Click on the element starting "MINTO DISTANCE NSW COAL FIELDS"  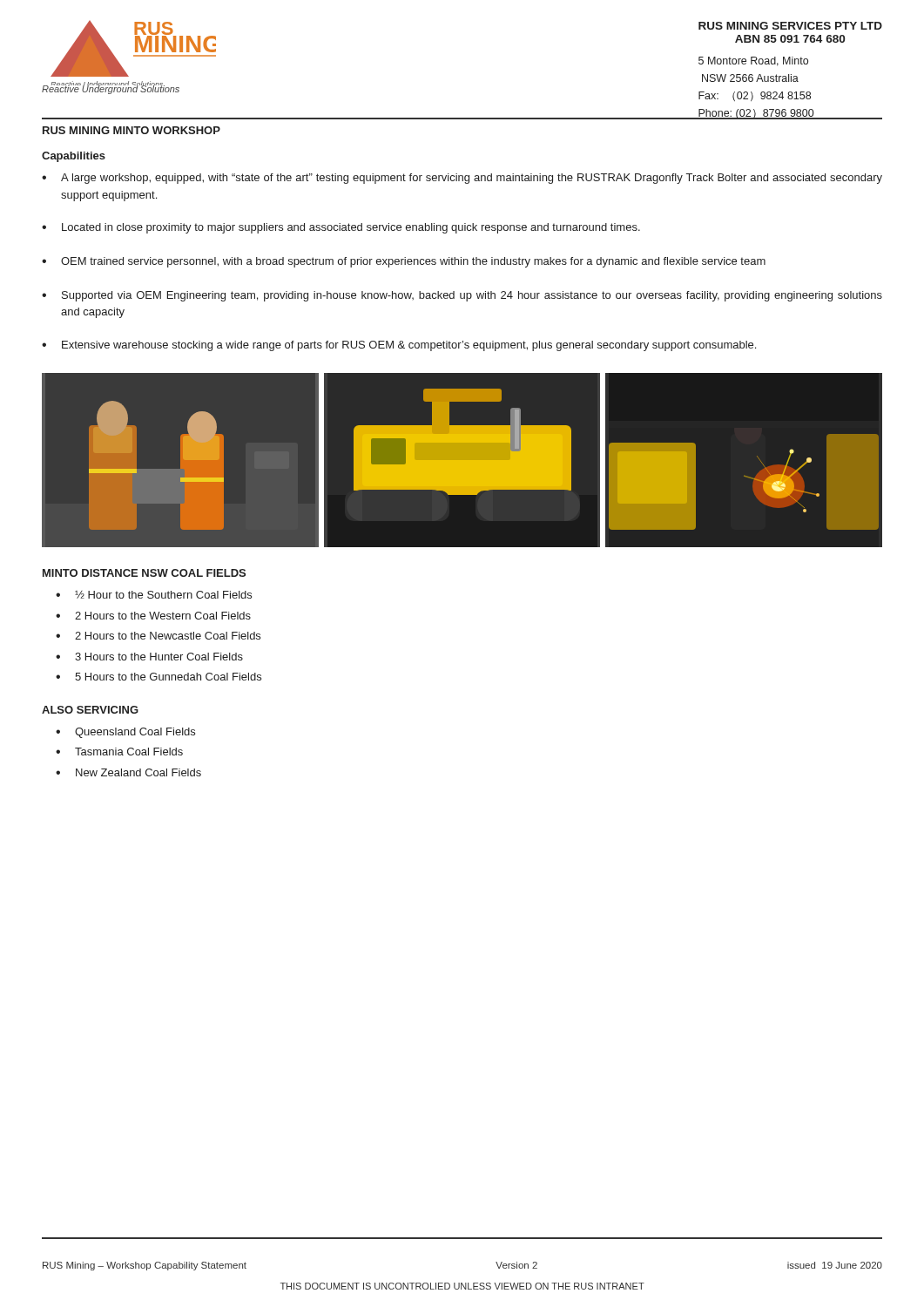pos(144,573)
